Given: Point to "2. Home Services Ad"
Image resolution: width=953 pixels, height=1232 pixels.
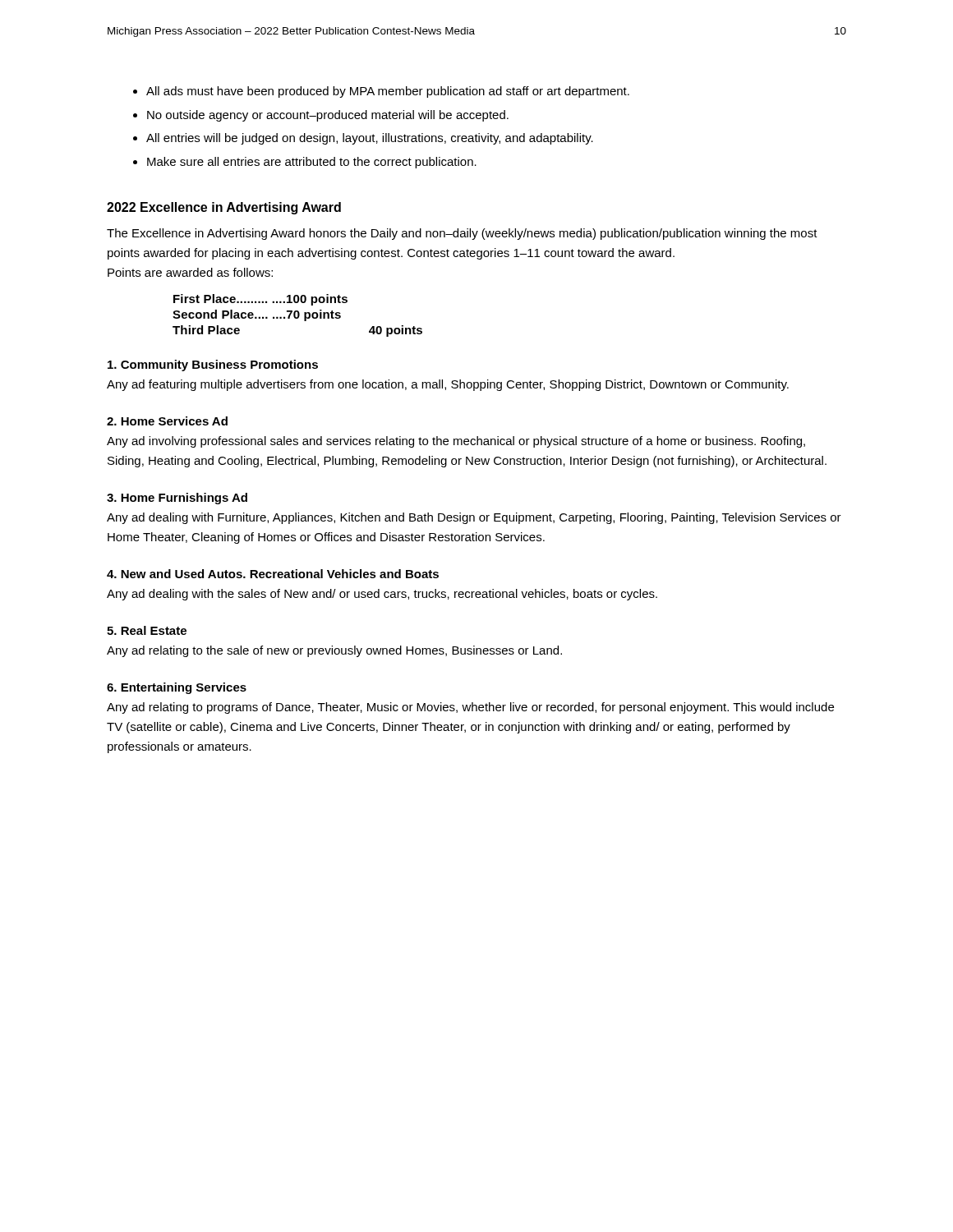Looking at the screenshot, I should [168, 421].
